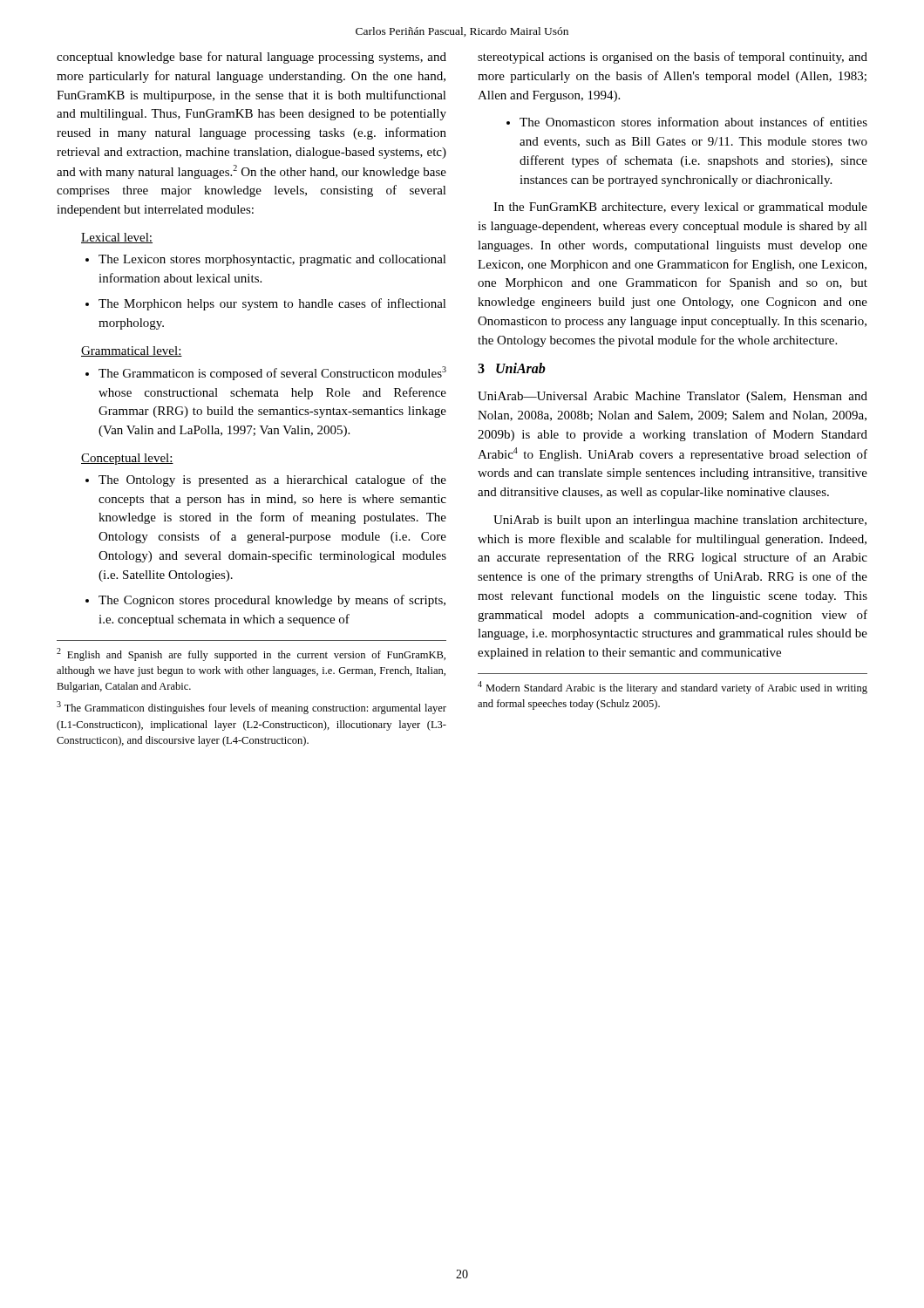
Task: Select the text starting "conceptual knowledge base for"
Action: coord(251,134)
